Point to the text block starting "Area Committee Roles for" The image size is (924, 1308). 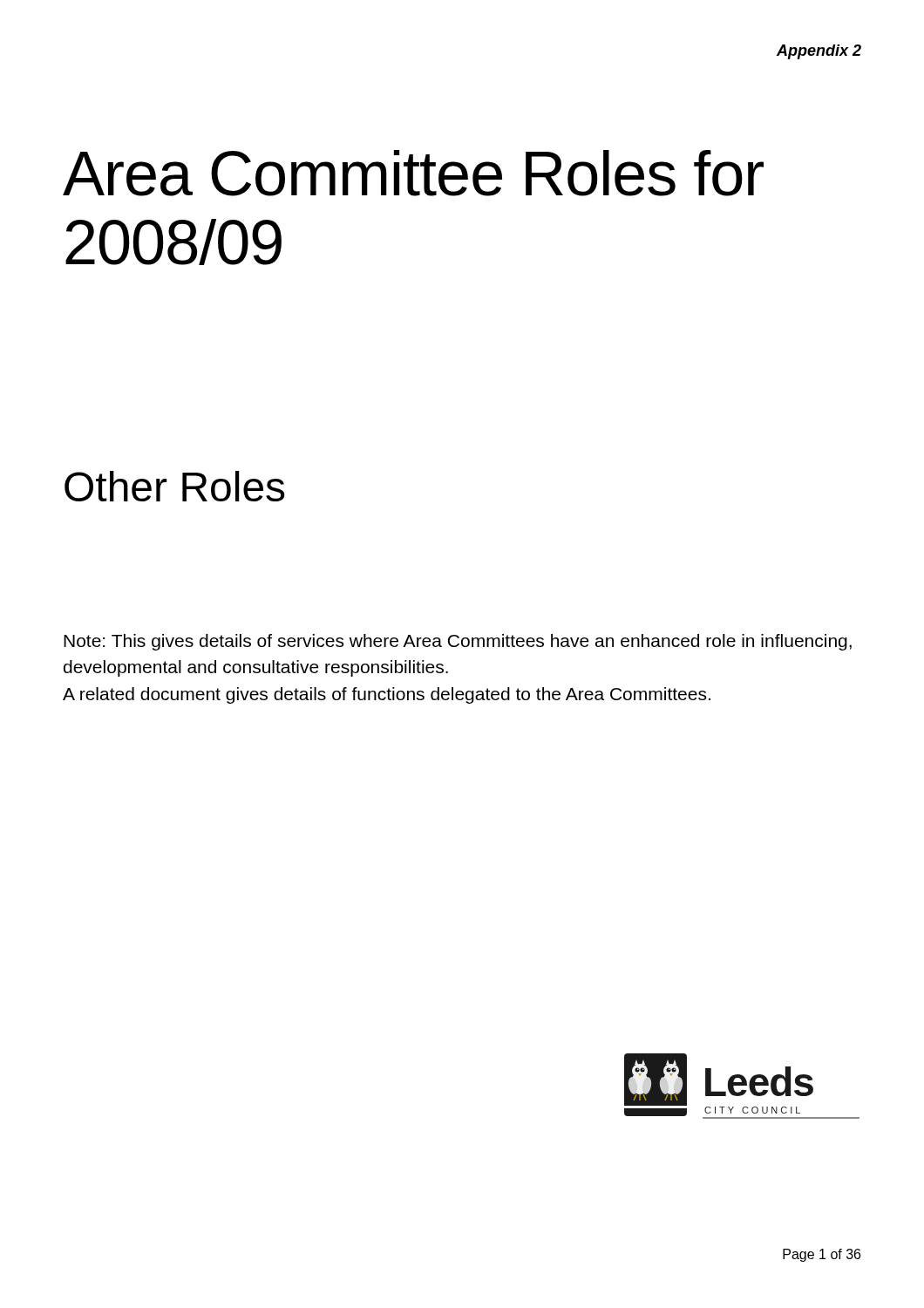click(x=413, y=208)
